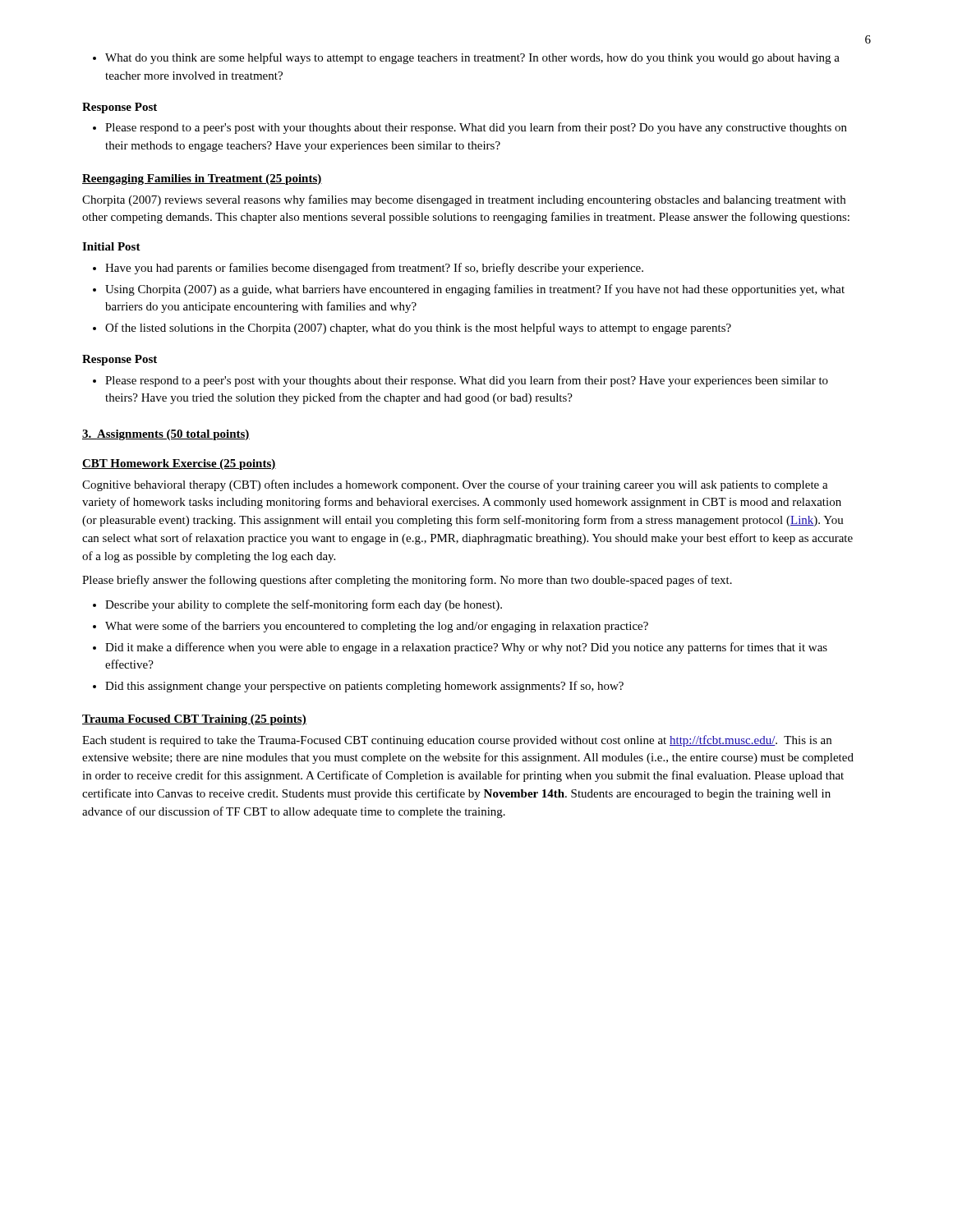Click on the section header that says "CBT Homework Exercise (25 points)"
This screenshot has height=1232, width=953.
pos(179,463)
